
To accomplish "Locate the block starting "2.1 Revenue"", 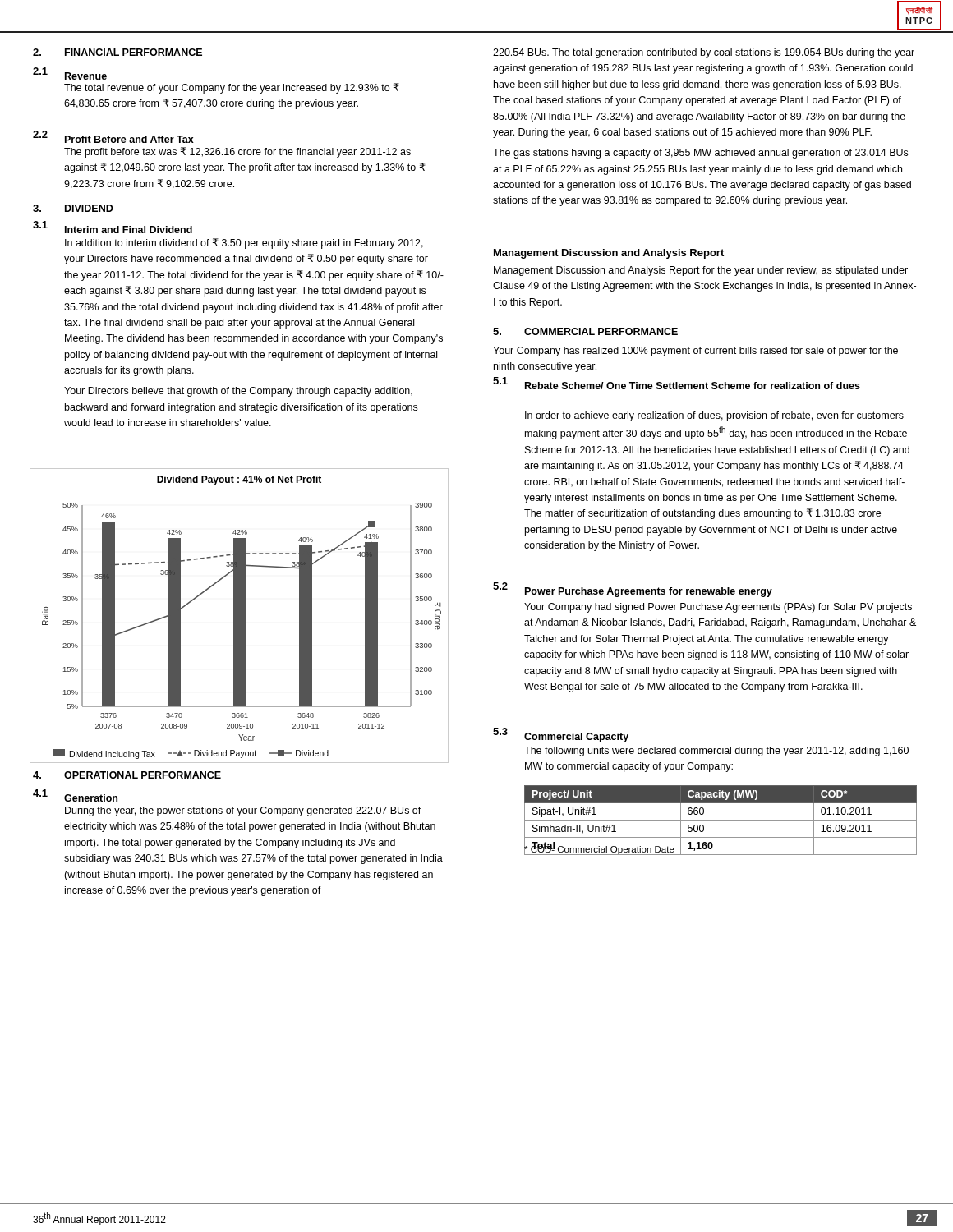I will tap(238, 76).
